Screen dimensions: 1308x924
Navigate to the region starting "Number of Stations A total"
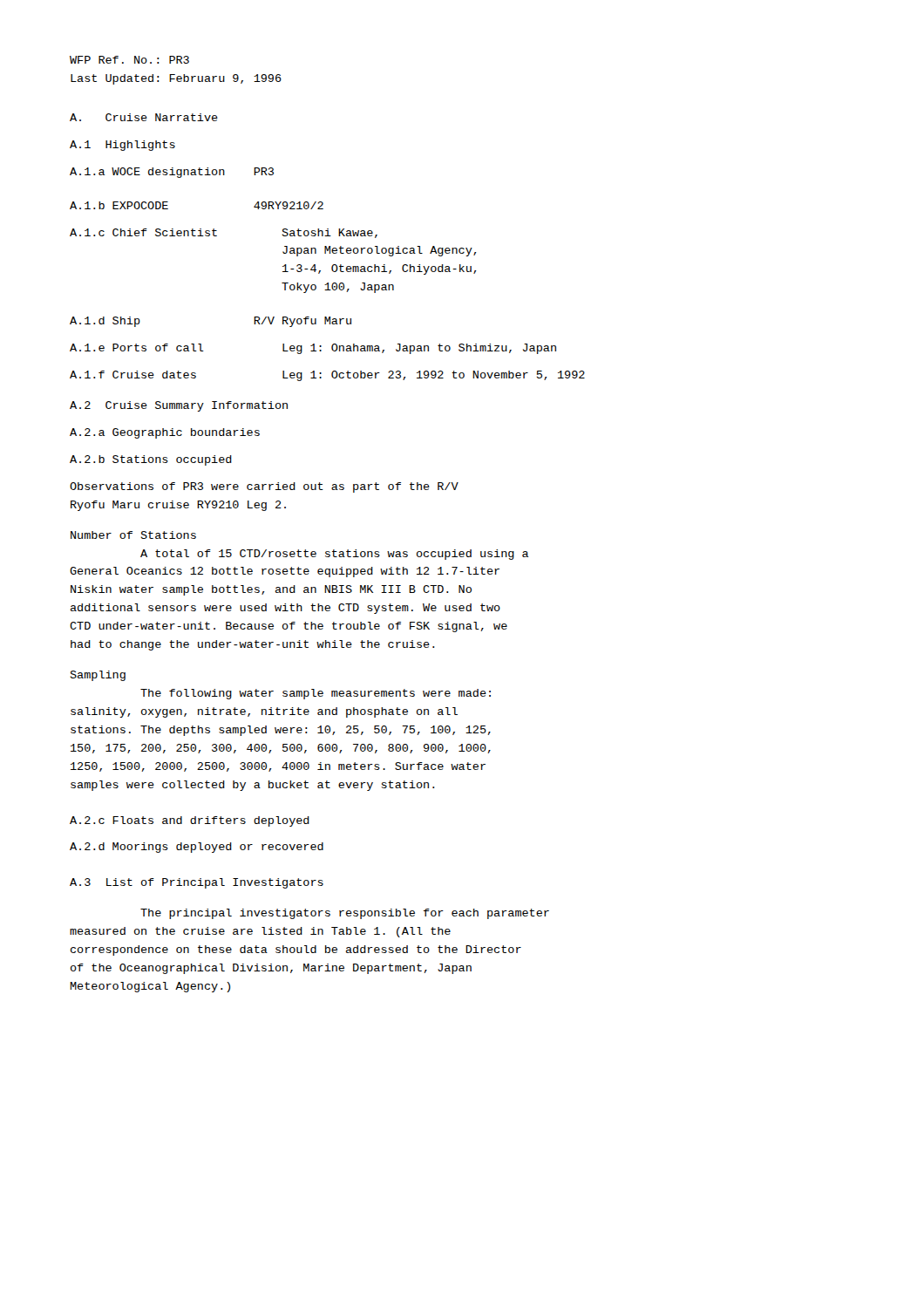click(299, 590)
